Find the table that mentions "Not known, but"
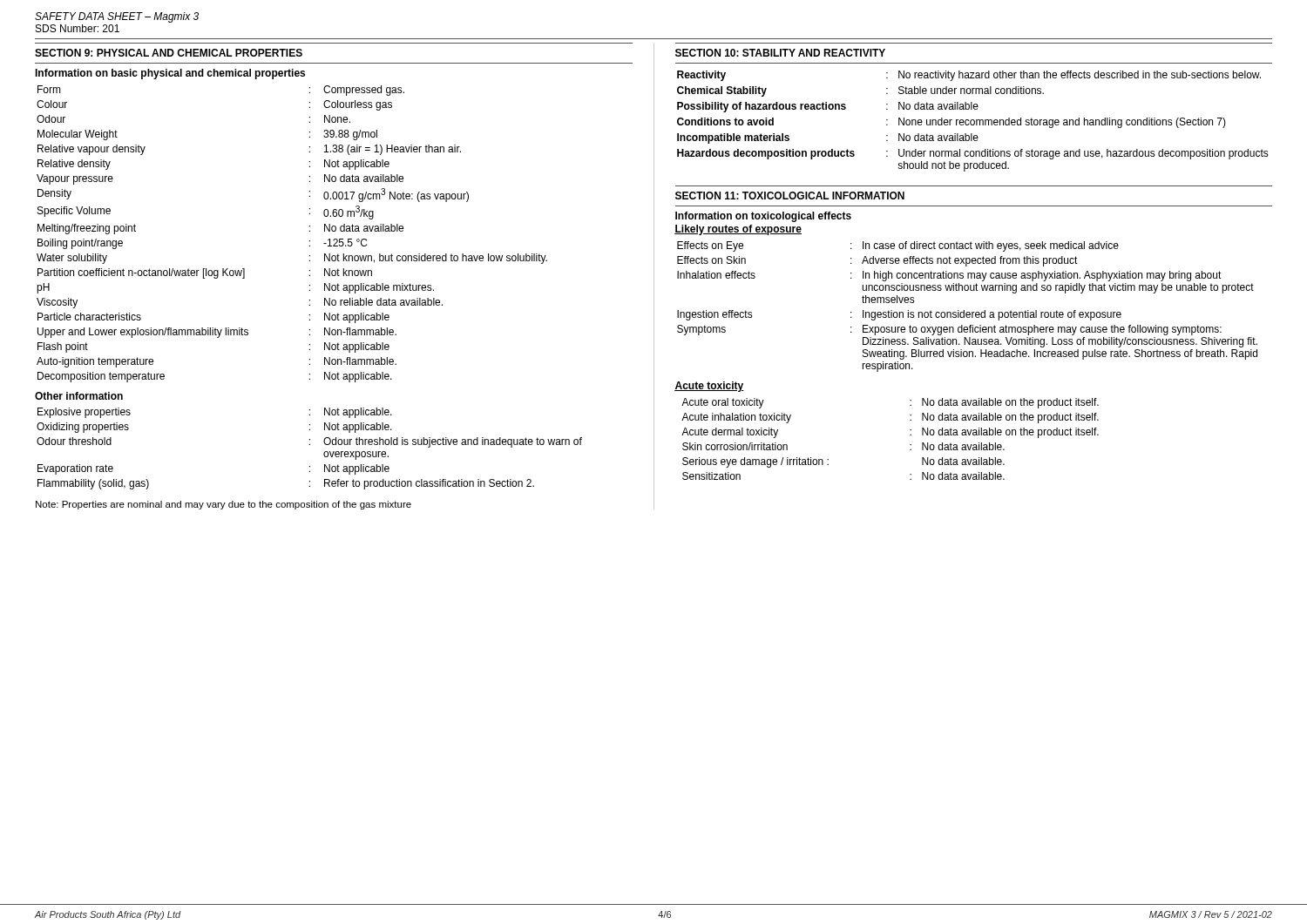 click(334, 233)
